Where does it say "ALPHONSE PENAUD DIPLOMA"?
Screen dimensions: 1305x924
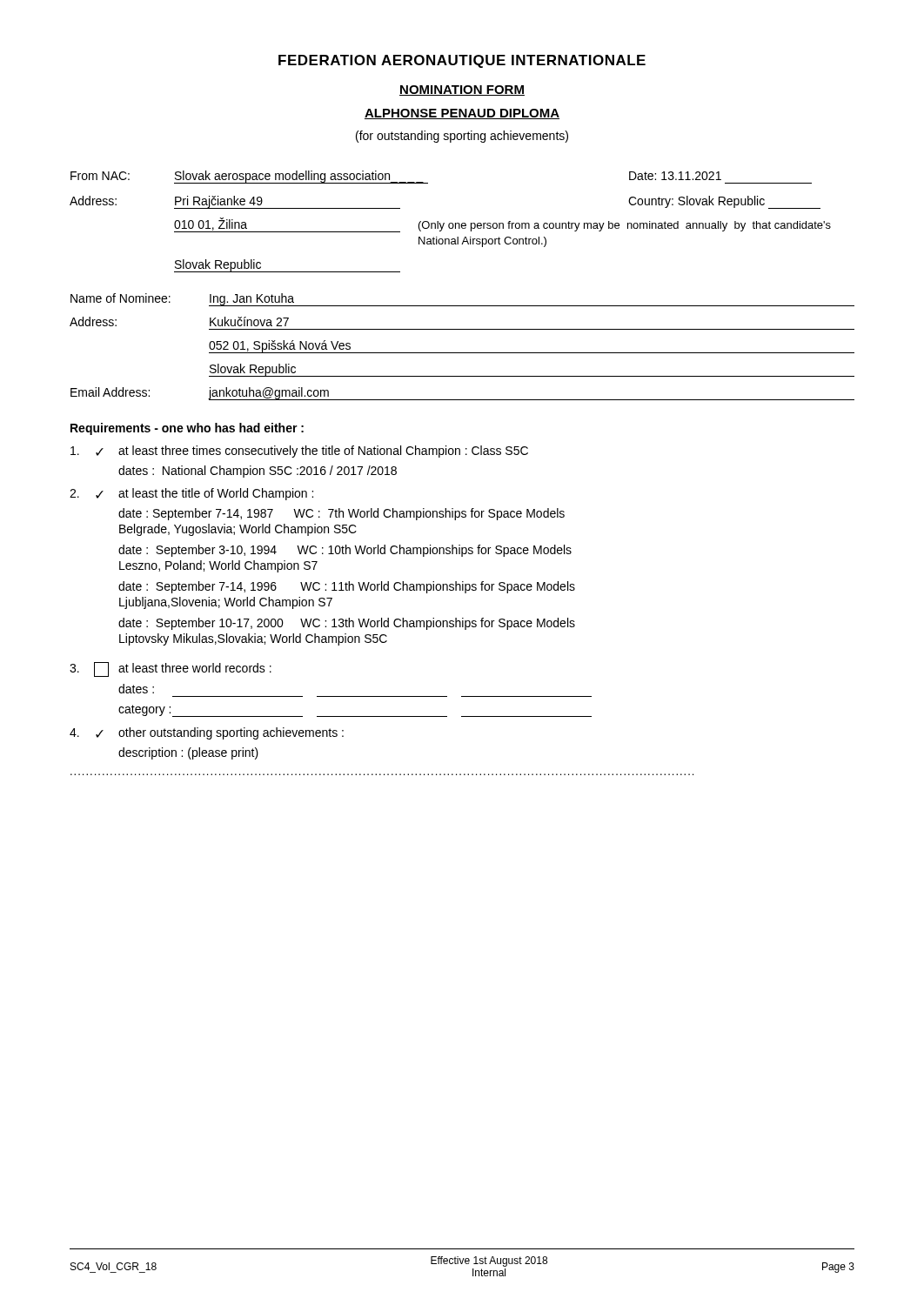[462, 113]
